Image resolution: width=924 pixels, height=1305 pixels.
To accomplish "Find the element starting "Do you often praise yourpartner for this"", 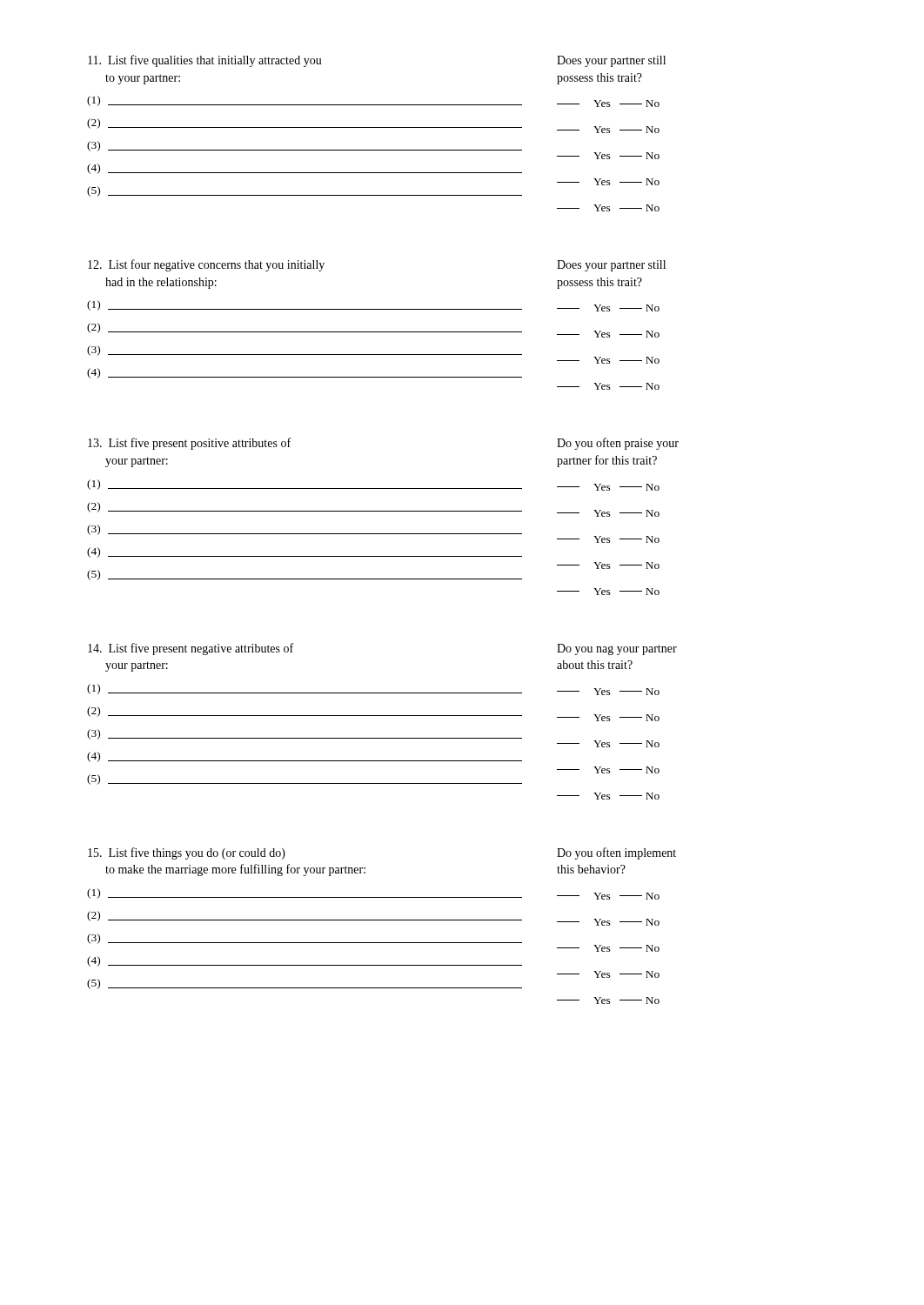I will tap(618, 444).
